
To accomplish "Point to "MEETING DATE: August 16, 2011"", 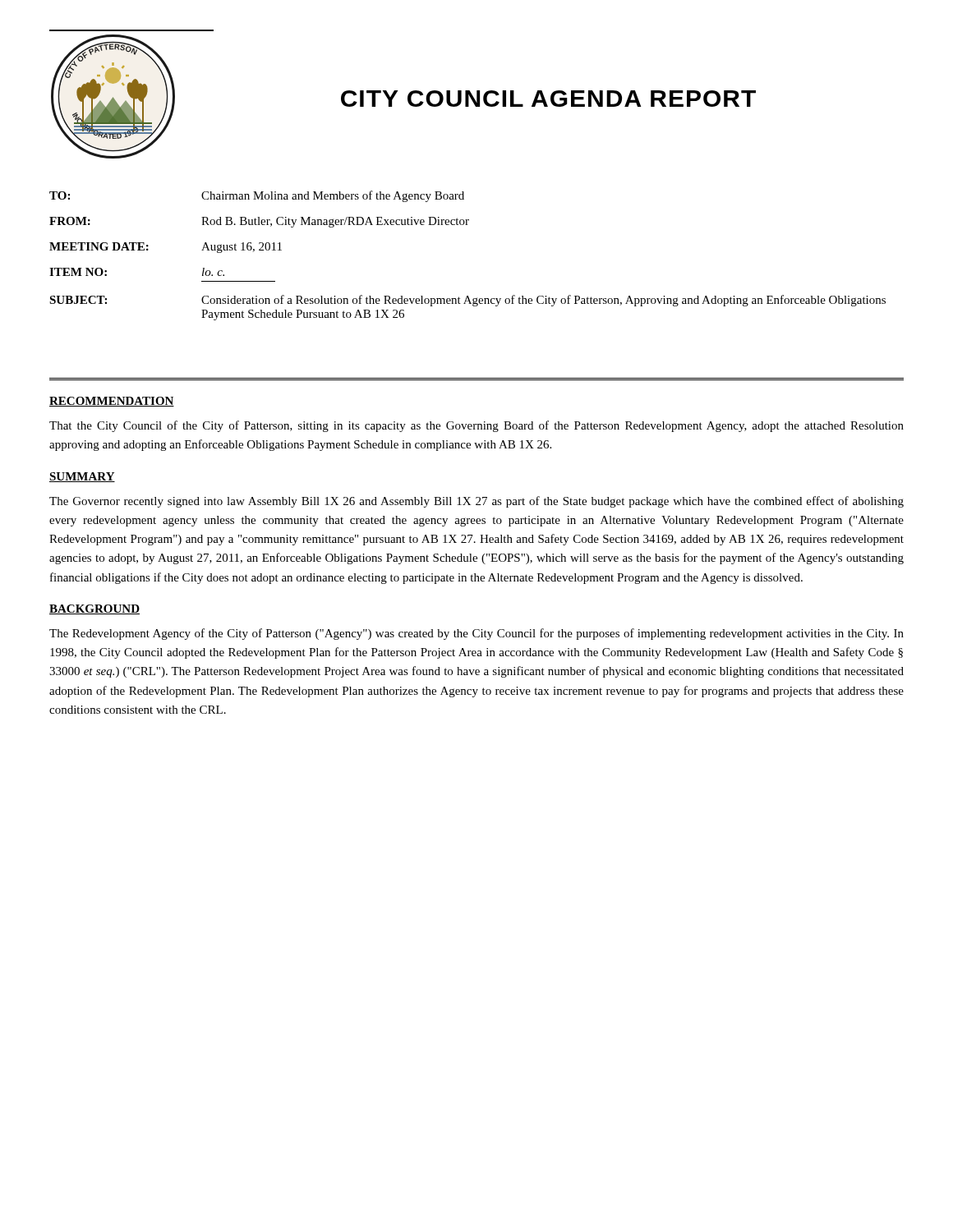I will pos(97,248).
